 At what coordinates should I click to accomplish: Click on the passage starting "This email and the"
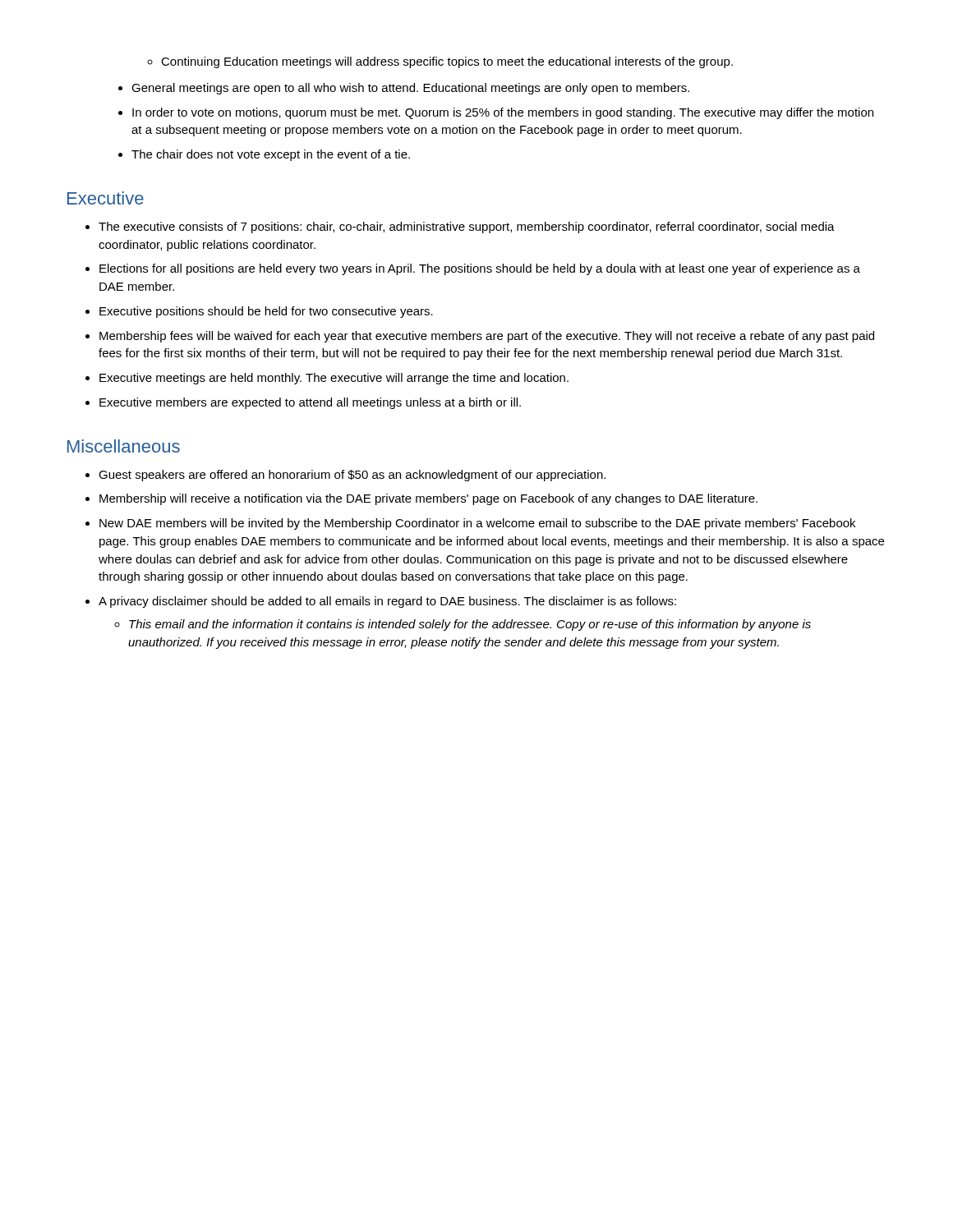[470, 633]
